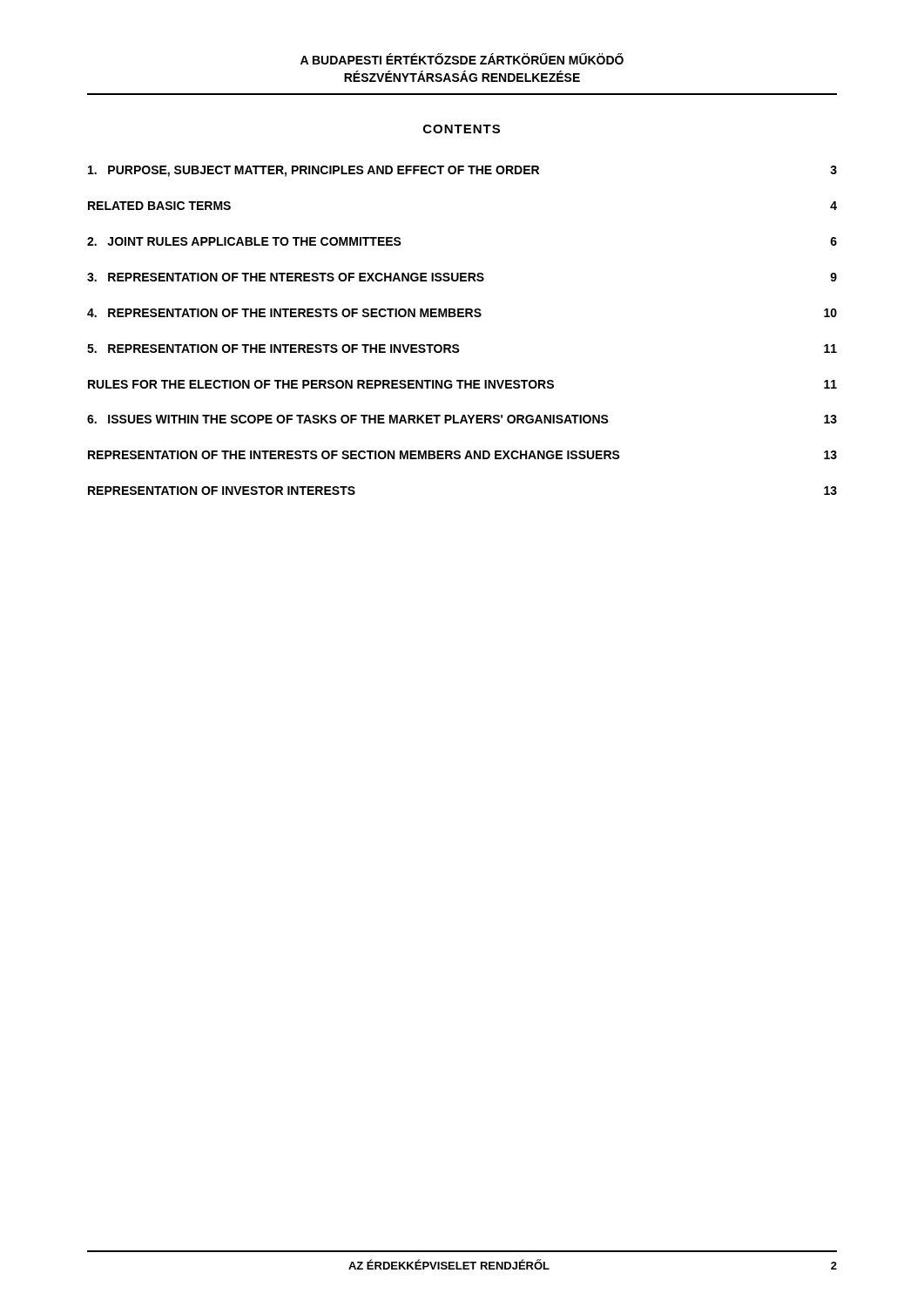924x1307 pixels.
Task: Select the region starting "2. JOINT RULES"
Action: click(256, 241)
